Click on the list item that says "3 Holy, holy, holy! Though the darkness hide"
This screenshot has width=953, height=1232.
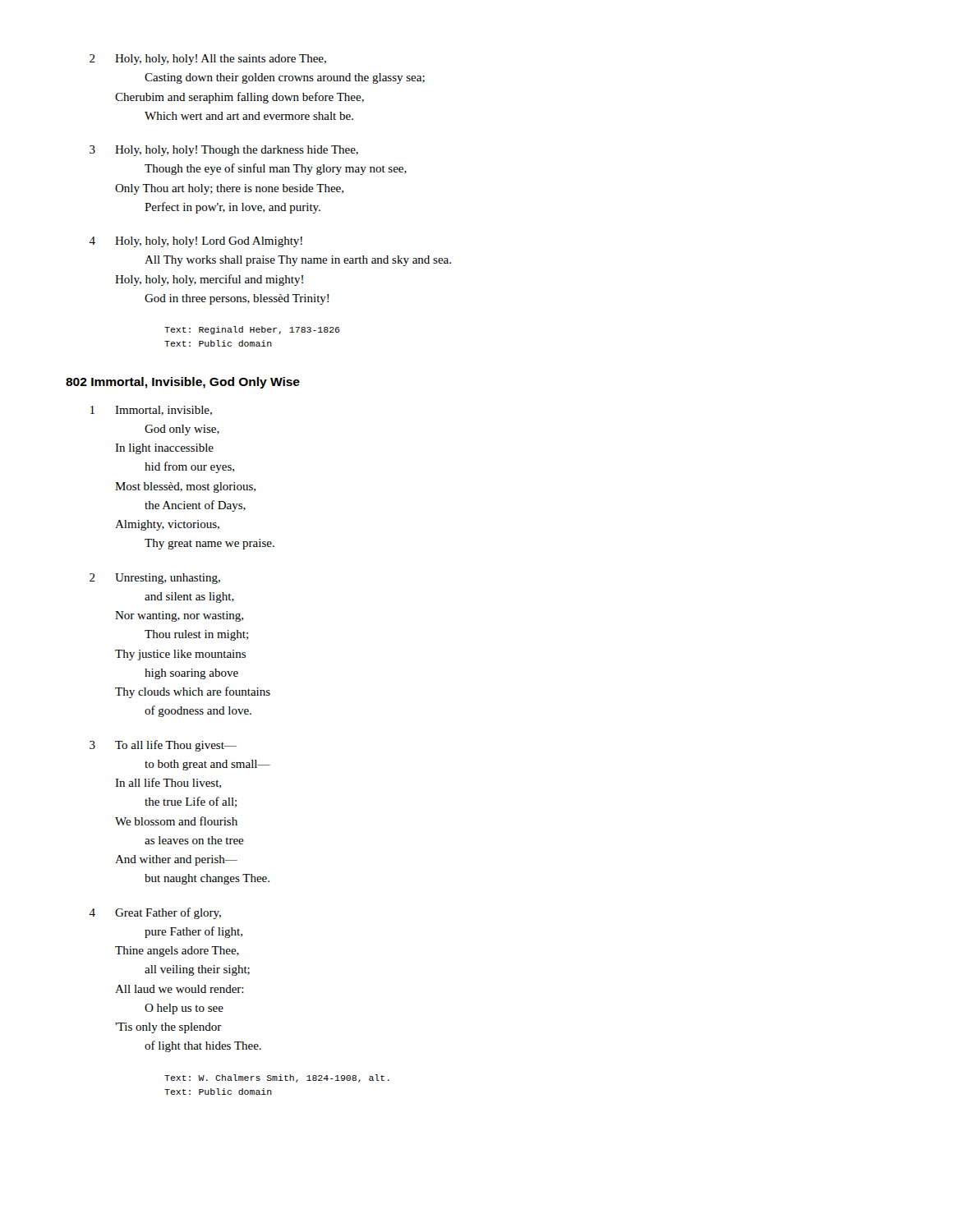pyautogui.click(x=224, y=151)
